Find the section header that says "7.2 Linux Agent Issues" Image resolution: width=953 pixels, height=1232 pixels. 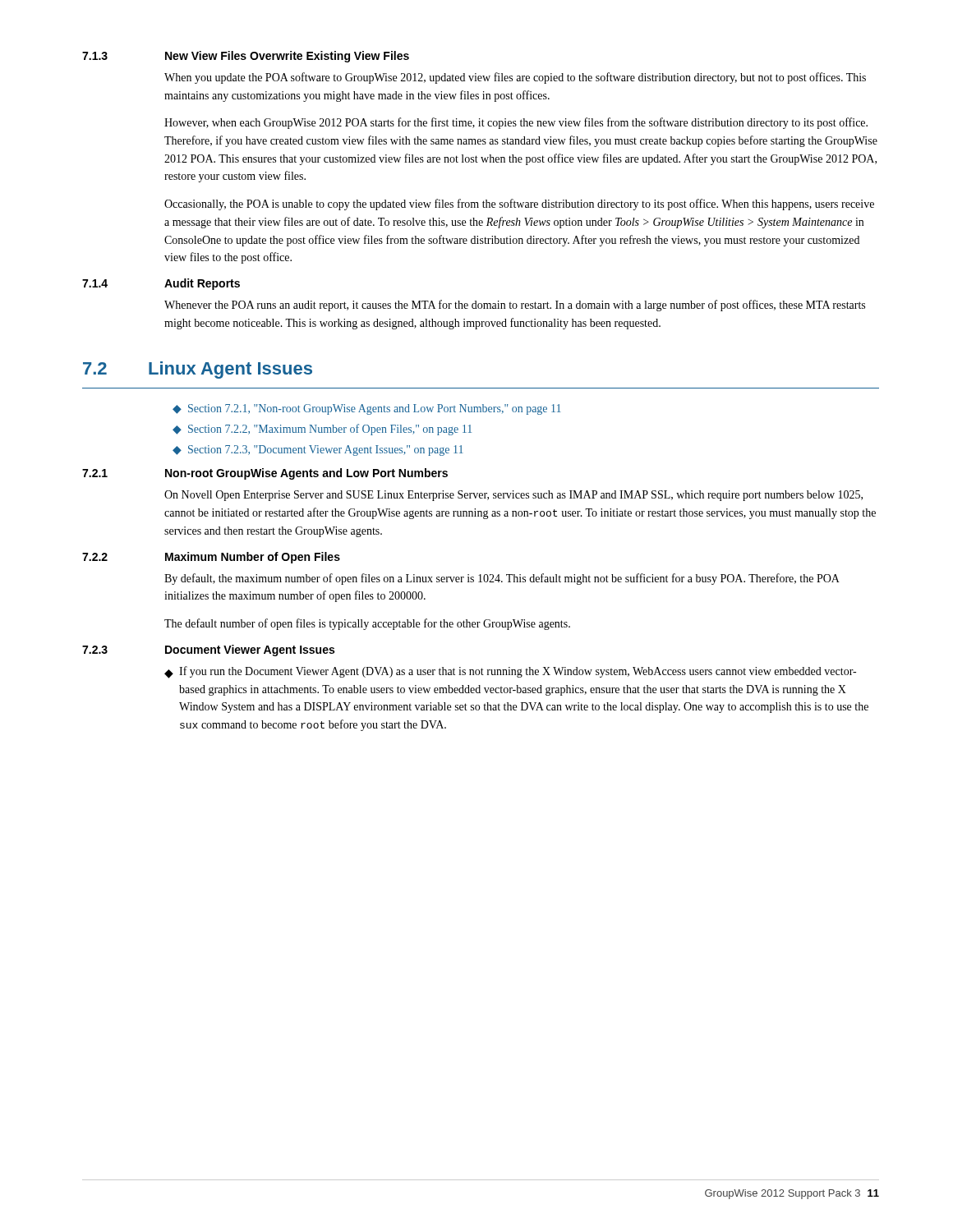198,370
